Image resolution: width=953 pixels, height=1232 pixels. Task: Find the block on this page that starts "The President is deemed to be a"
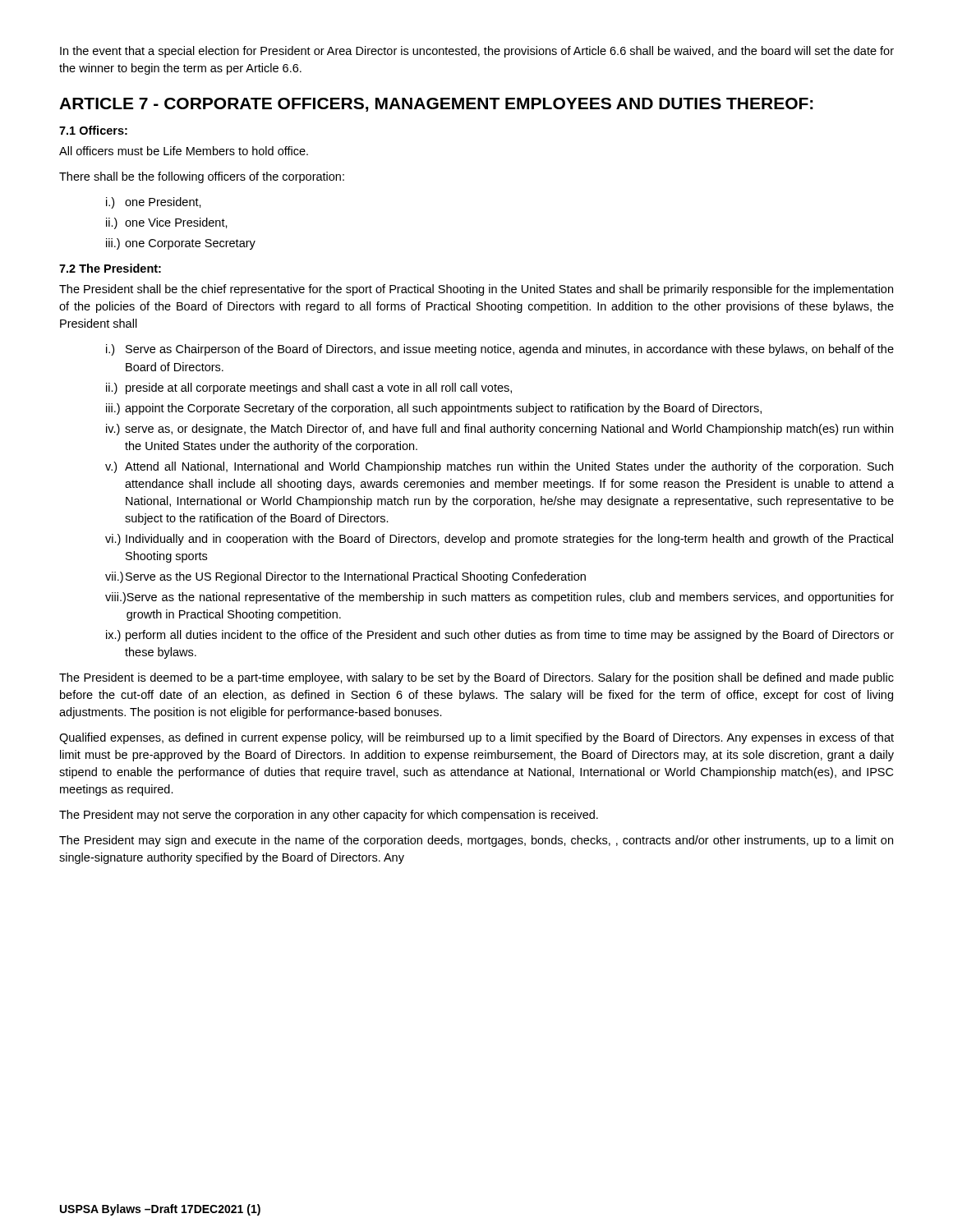point(476,695)
